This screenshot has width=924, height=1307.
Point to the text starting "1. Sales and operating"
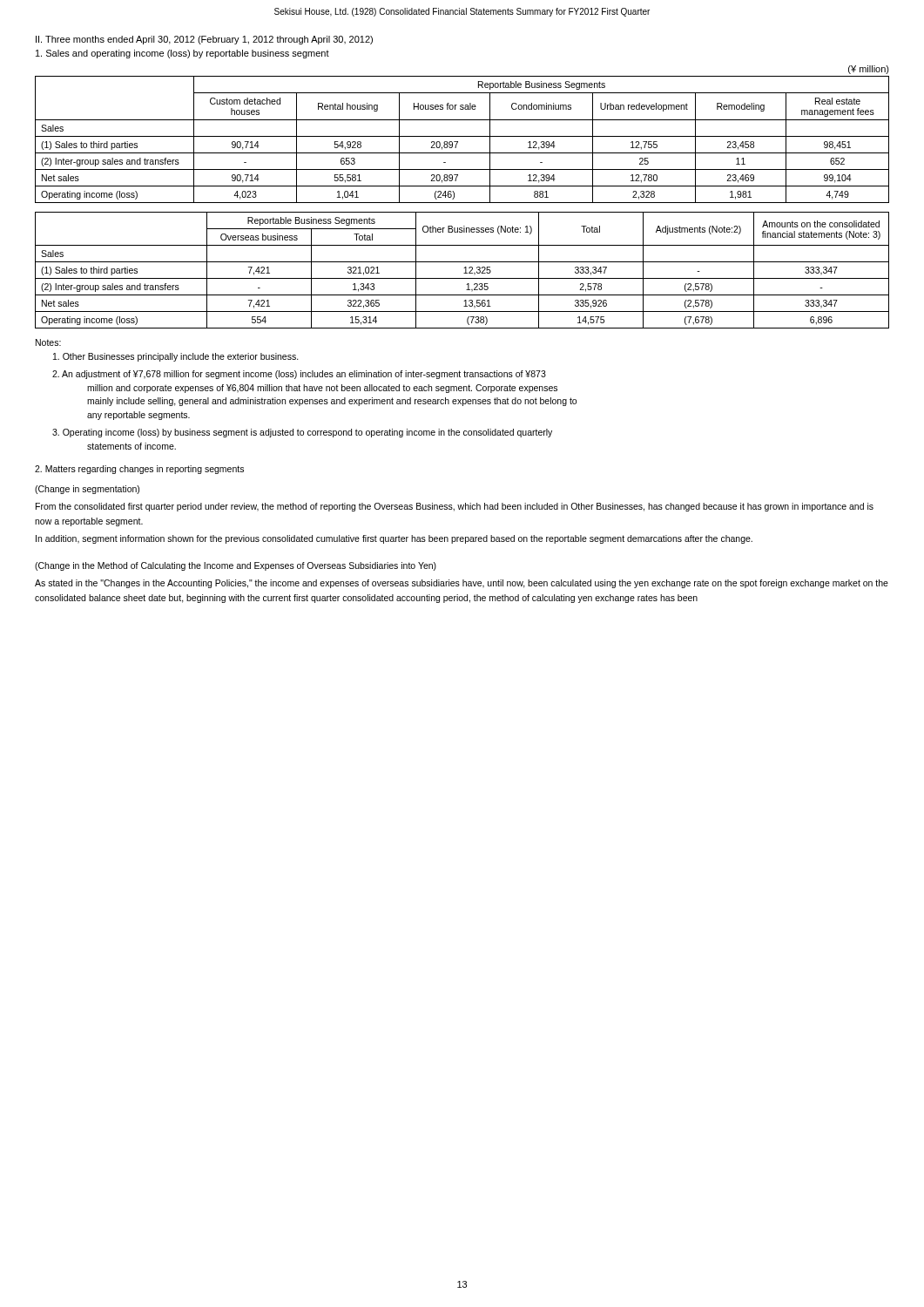coord(182,53)
